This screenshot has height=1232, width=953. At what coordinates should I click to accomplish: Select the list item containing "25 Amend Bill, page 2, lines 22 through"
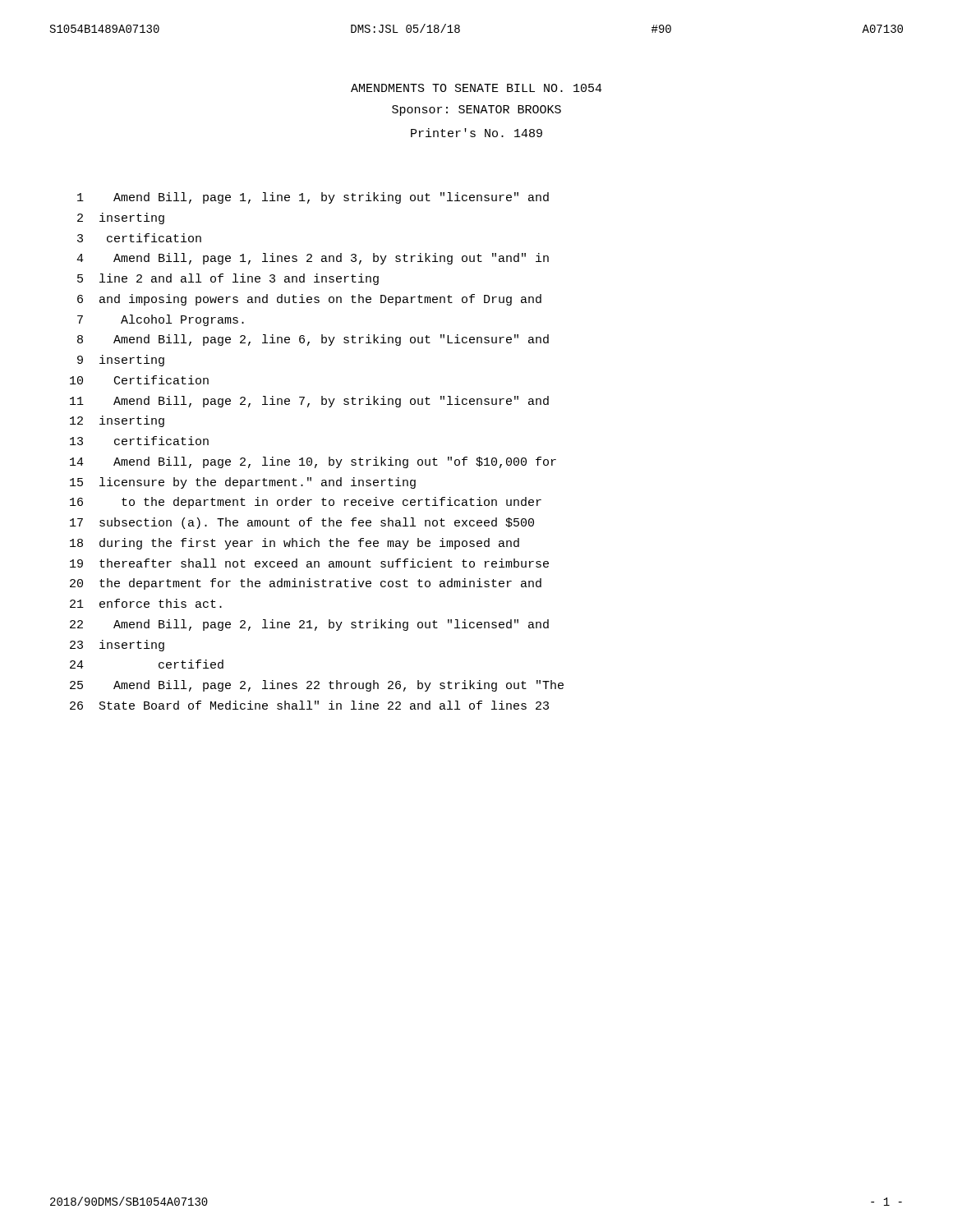pos(476,687)
